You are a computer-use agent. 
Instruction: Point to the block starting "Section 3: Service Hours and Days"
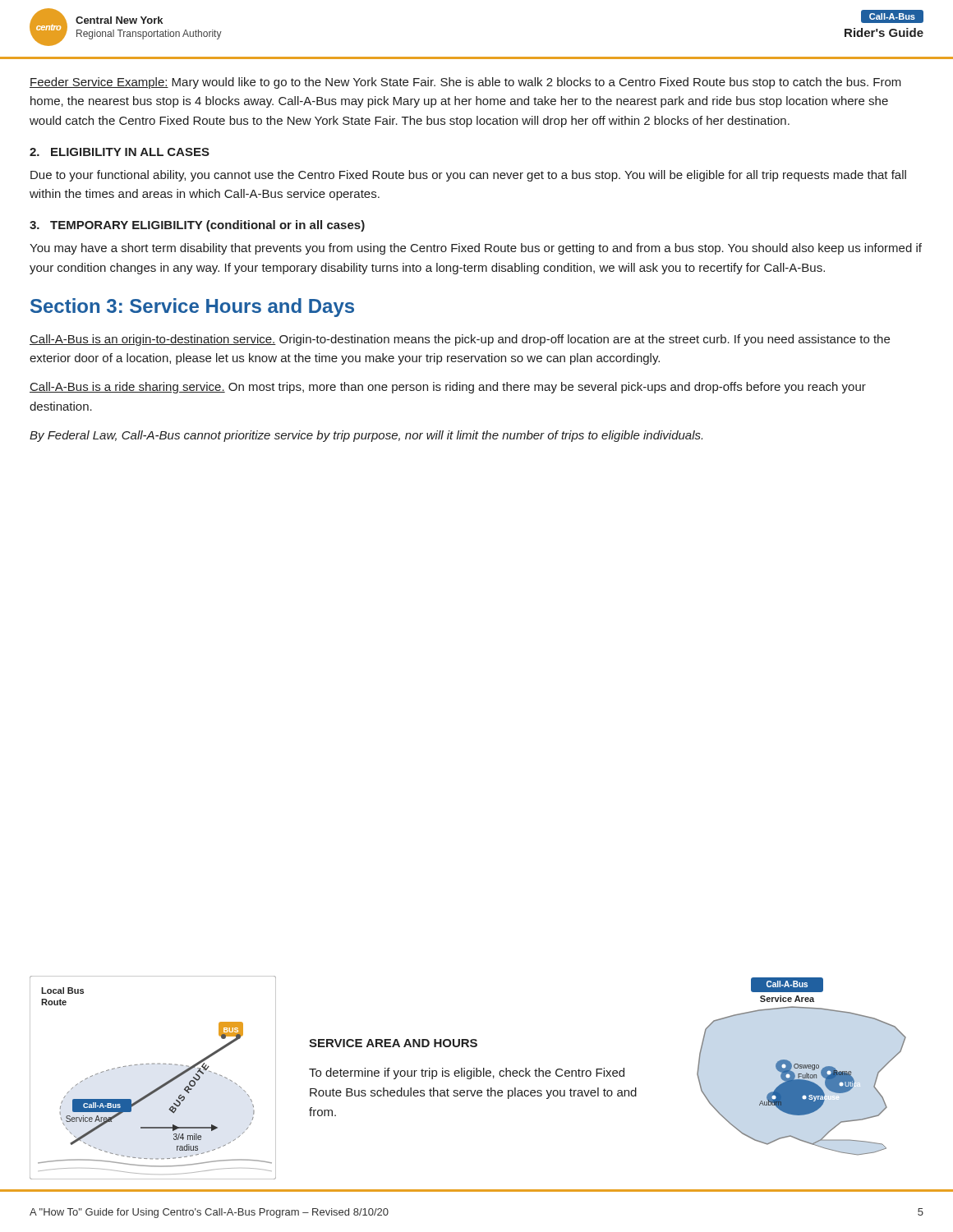192,306
